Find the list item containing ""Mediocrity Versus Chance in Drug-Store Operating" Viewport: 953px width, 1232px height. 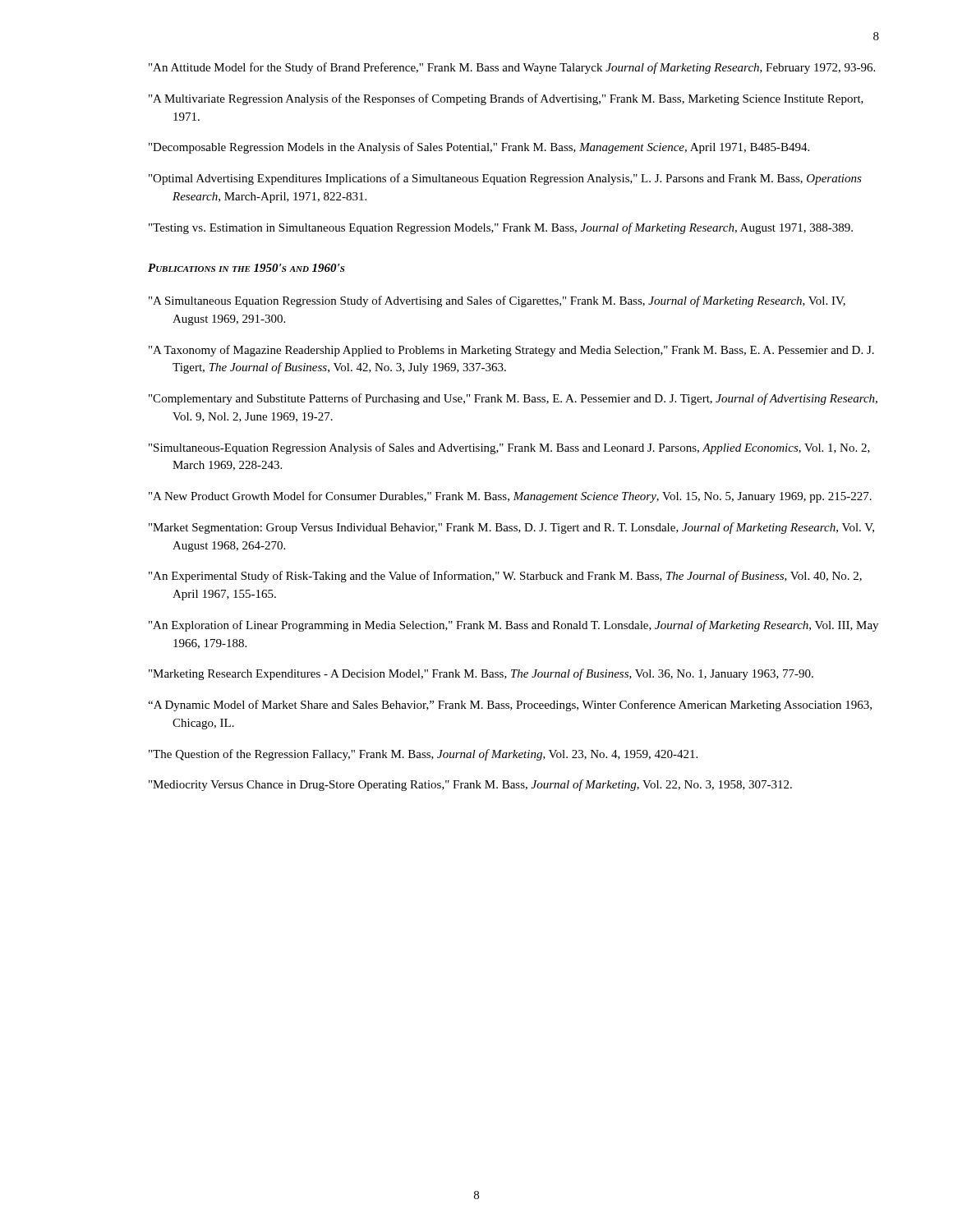[470, 785]
